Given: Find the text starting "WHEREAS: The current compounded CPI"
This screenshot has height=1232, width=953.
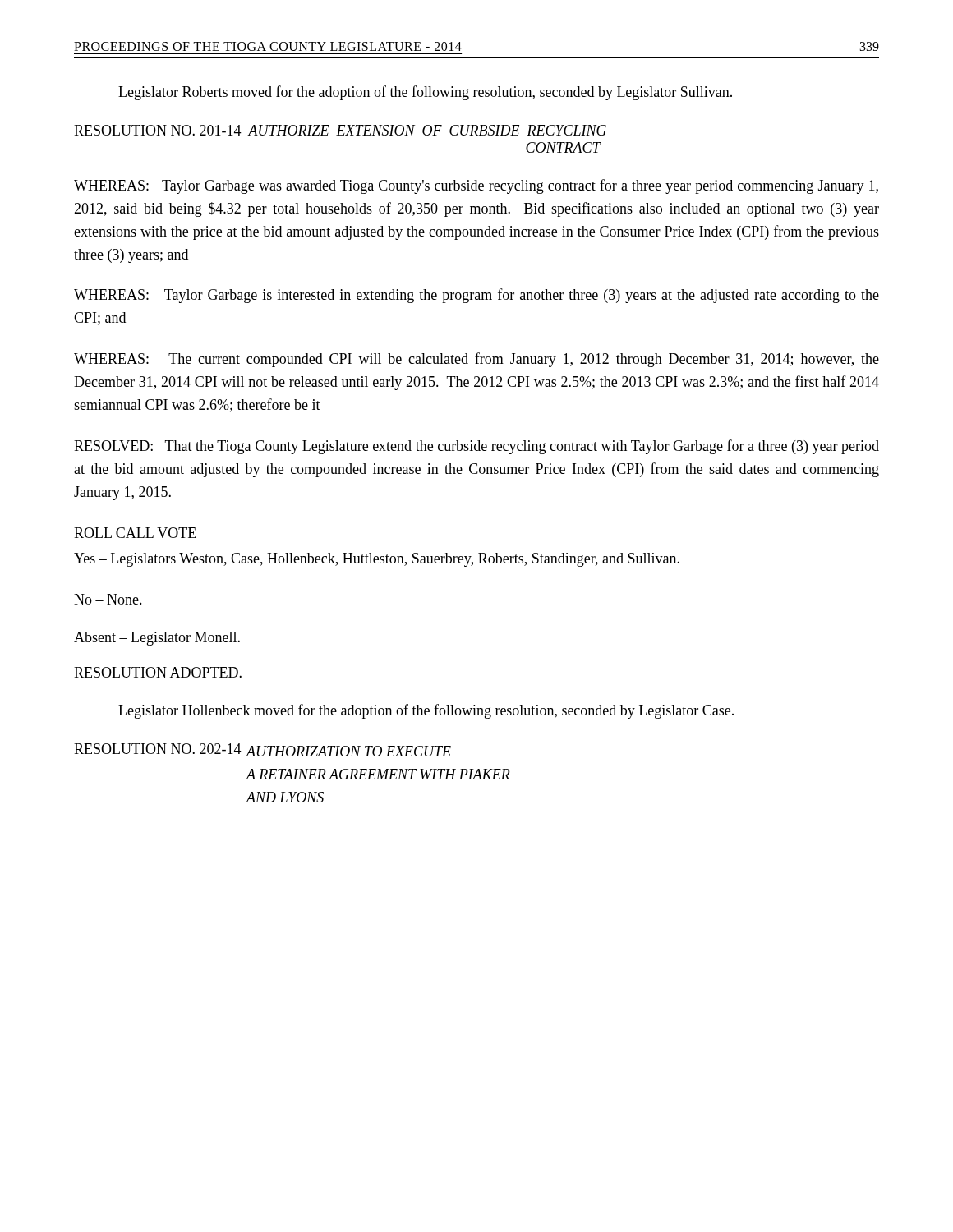Looking at the screenshot, I should point(476,382).
